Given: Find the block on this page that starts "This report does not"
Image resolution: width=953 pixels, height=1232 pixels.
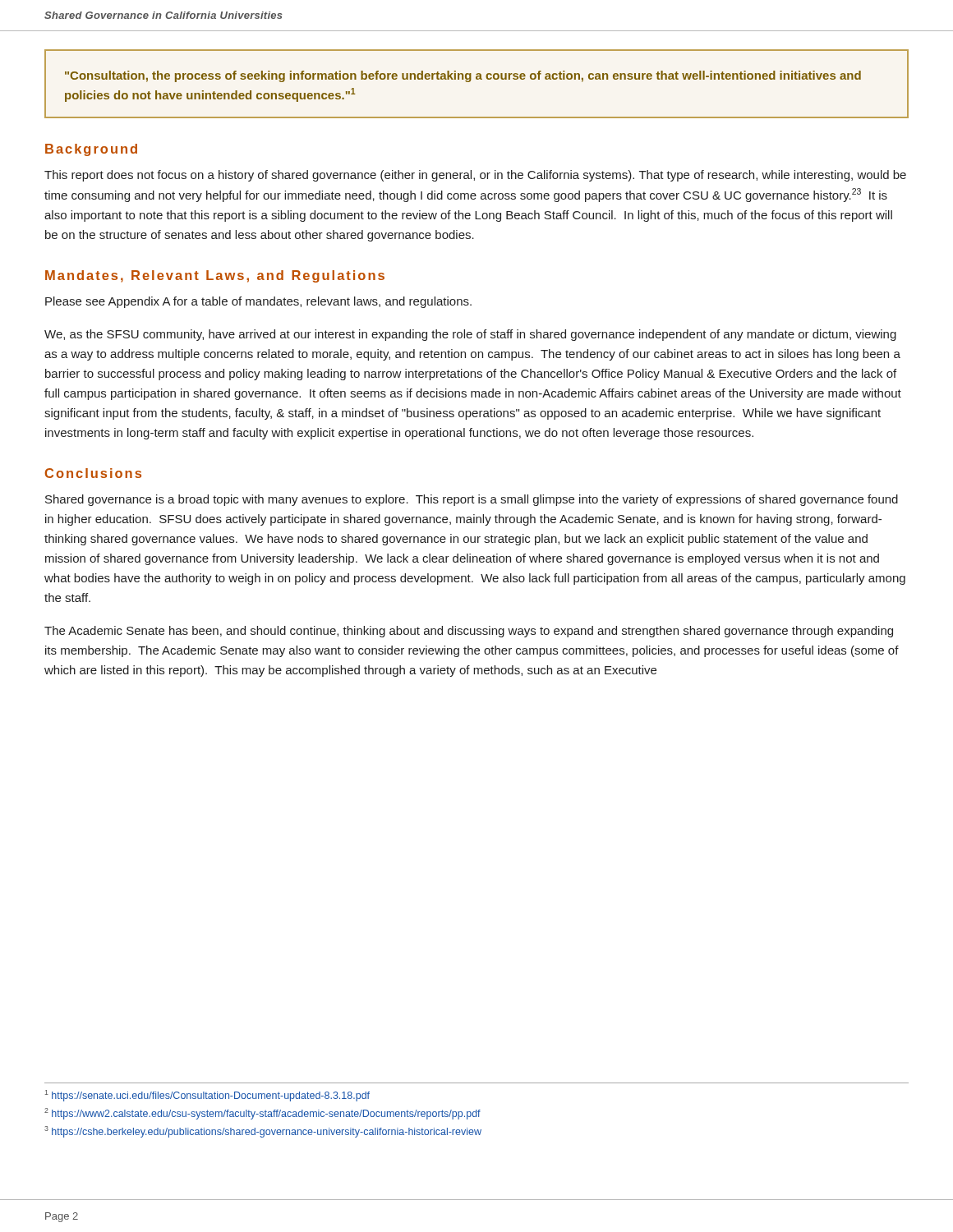Looking at the screenshot, I should (475, 204).
